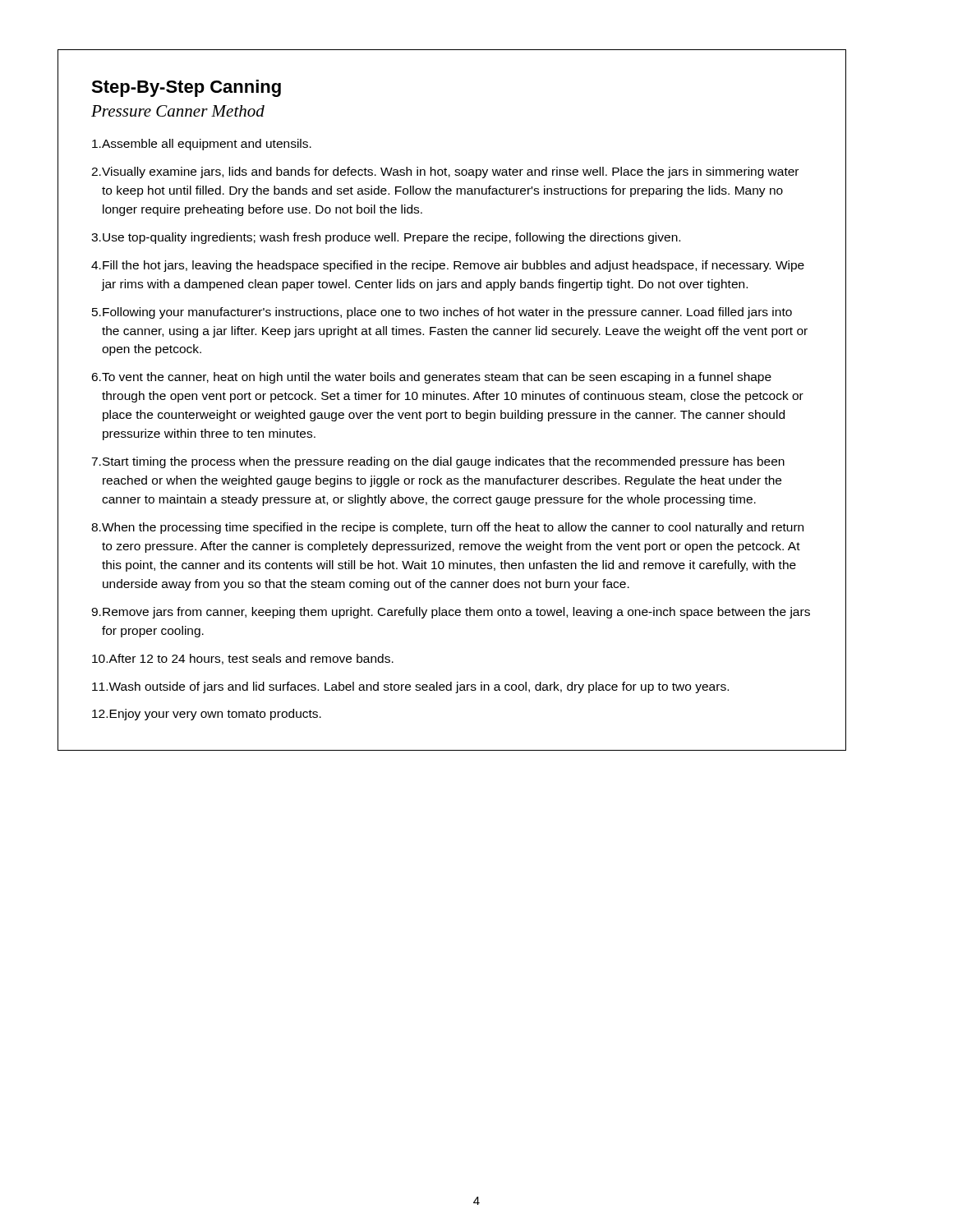The width and height of the screenshot is (953, 1232).
Task: Click on the element starting "2. Visually examine jars, lids and bands"
Action: coord(452,191)
